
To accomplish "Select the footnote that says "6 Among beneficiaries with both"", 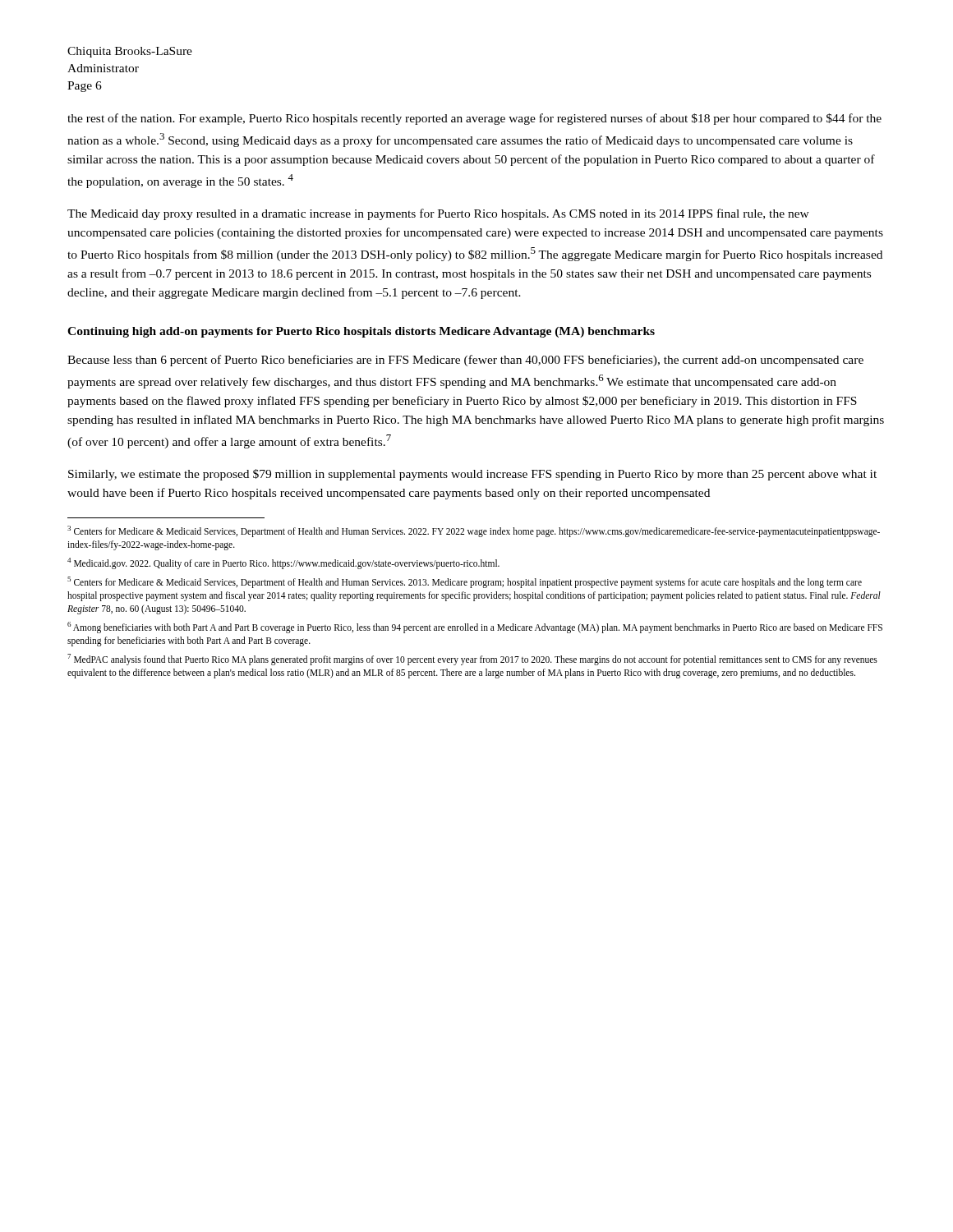I will pyautogui.click(x=475, y=633).
